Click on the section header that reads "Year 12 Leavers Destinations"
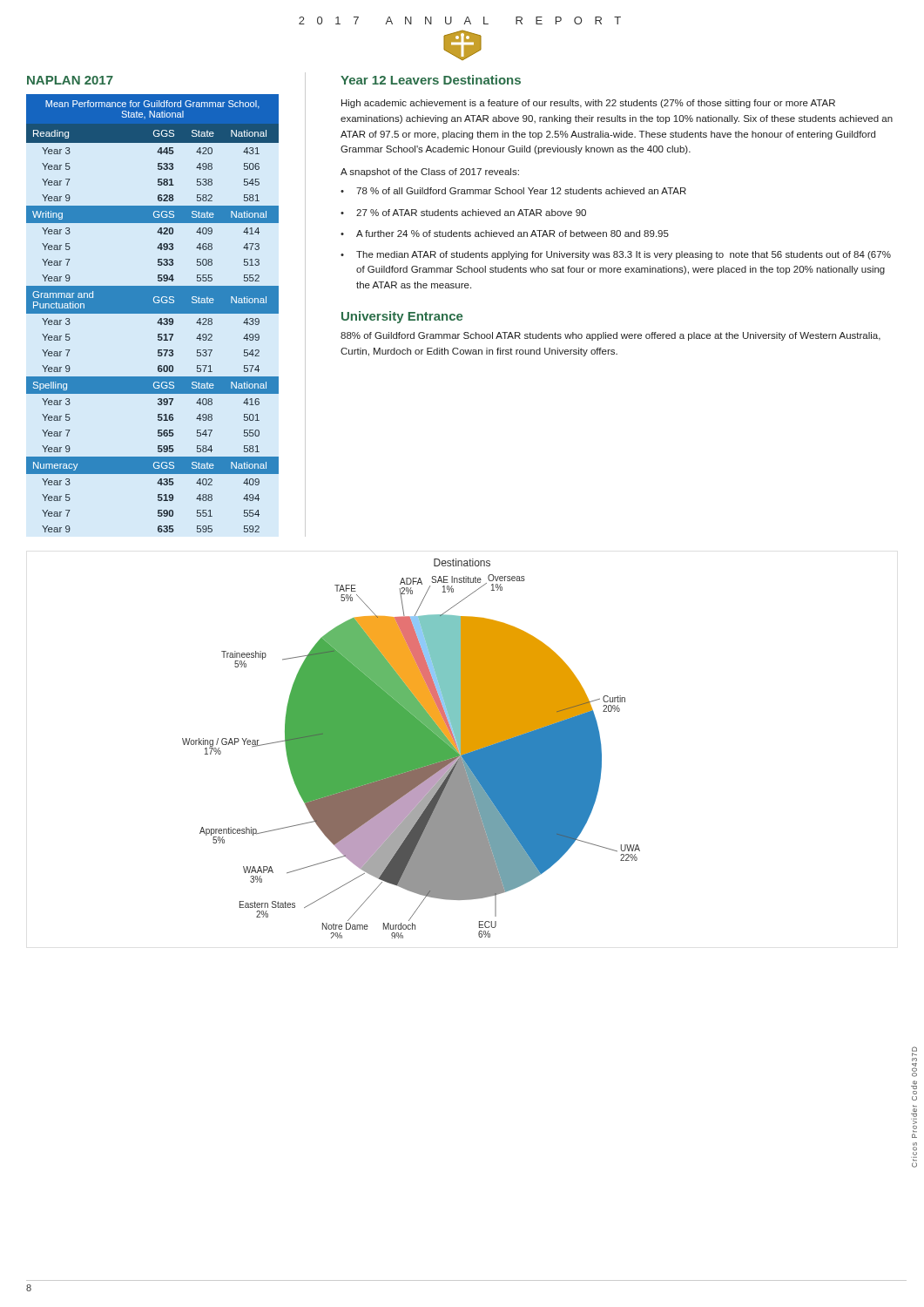The height and width of the screenshot is (1307, 924). pos(431,80)
